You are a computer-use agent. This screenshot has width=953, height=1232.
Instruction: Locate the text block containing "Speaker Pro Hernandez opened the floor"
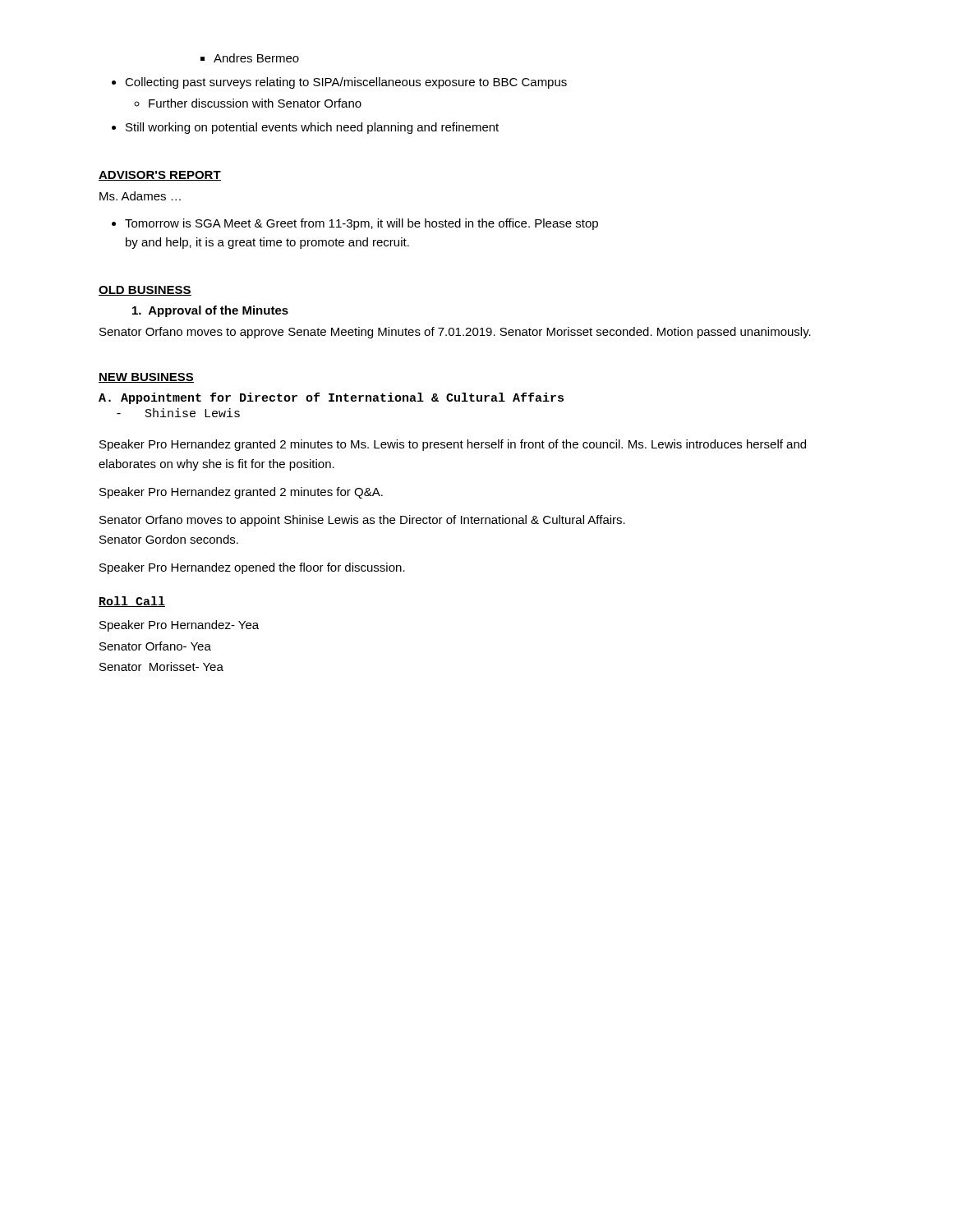click(x=252, y=567)
